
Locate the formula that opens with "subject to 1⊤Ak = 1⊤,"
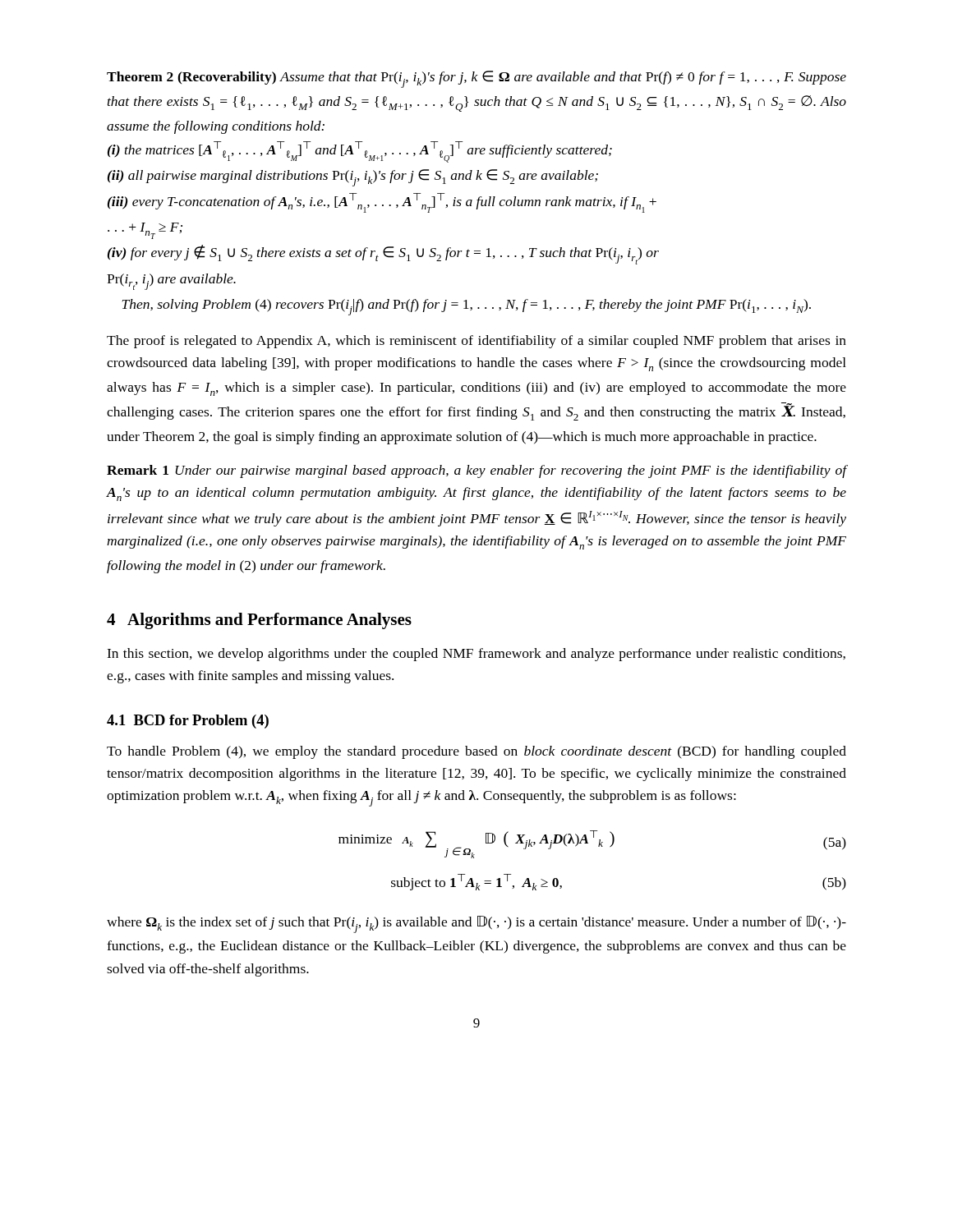coord(476,883)
